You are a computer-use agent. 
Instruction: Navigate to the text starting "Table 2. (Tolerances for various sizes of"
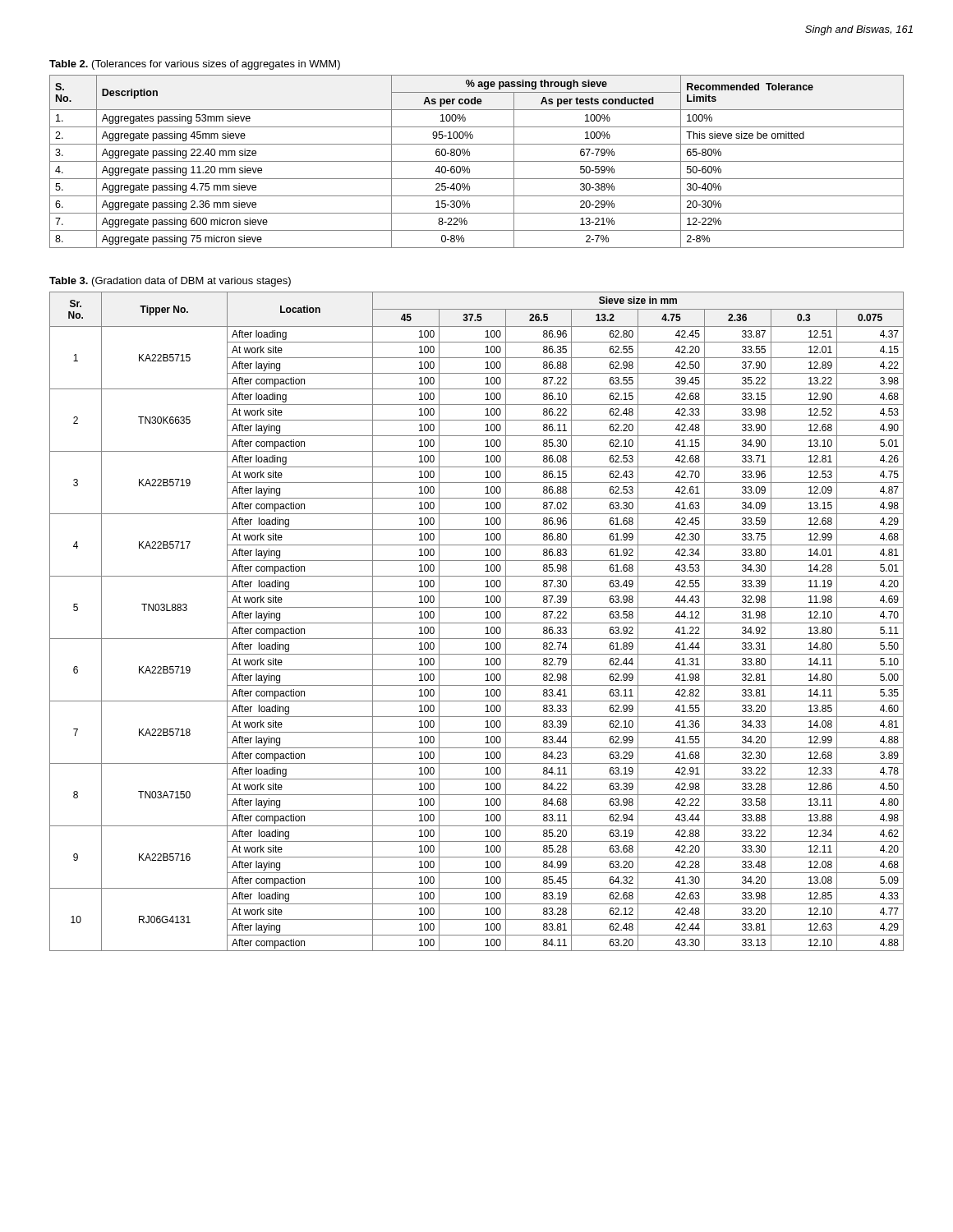pyautogui.click(x=195, y=64)
